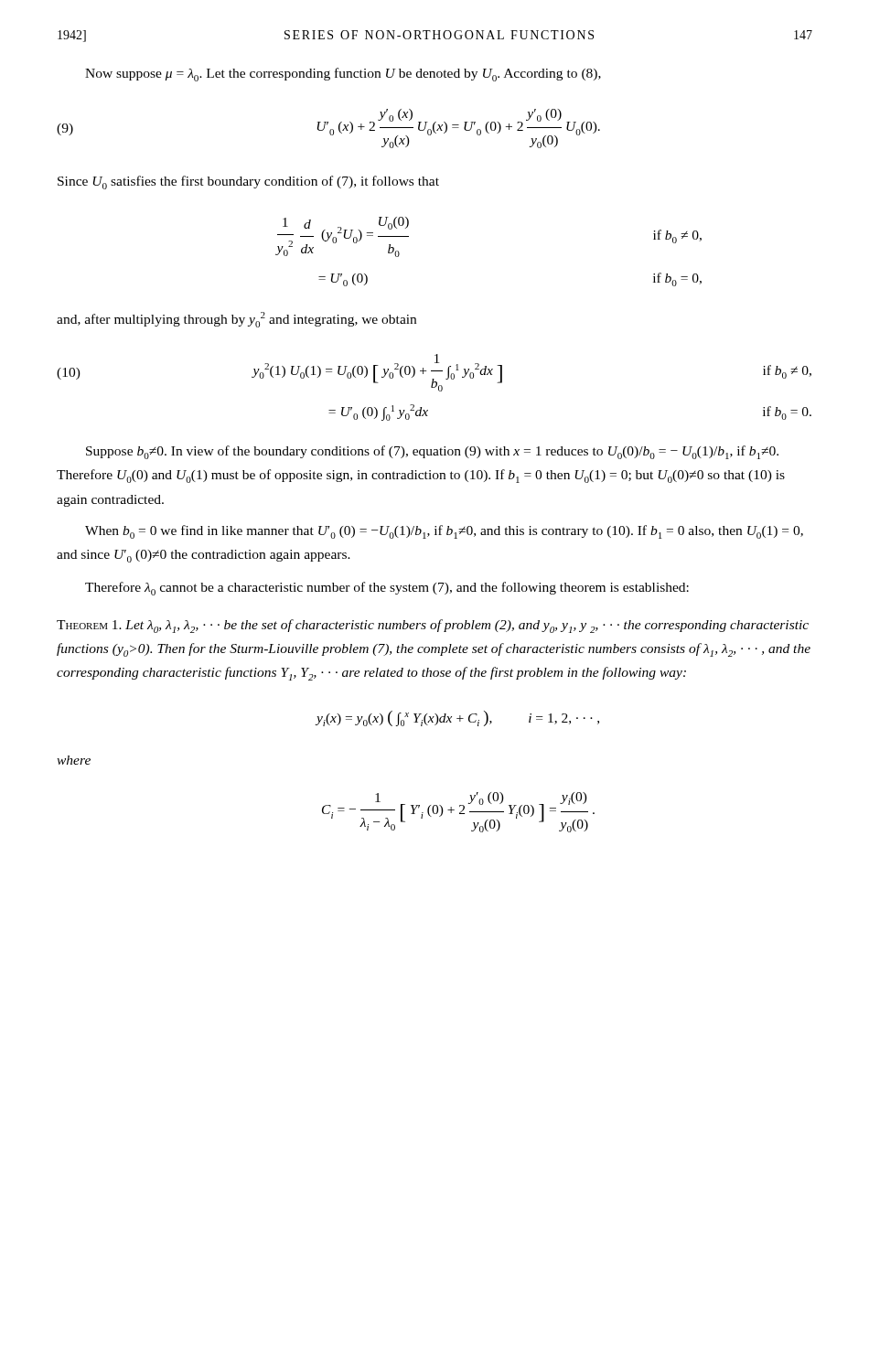Select the element starting "Theorem 1. Let λ0, λ1, λ2,"
Viewport: 869px width, 1372px height.
[x=434, y=650]
